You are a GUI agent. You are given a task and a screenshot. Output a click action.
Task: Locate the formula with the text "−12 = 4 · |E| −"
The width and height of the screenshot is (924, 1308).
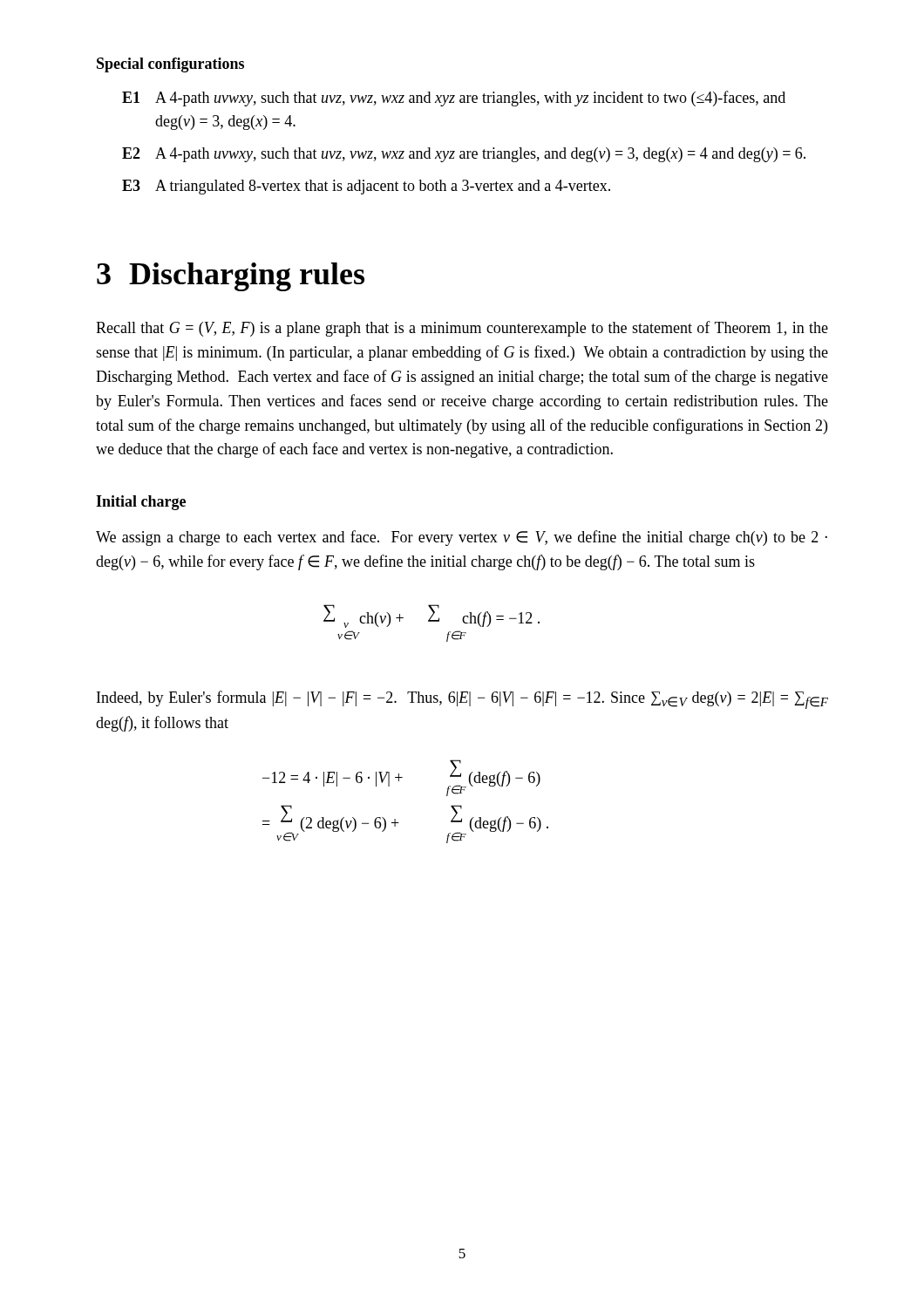point(462,814)
